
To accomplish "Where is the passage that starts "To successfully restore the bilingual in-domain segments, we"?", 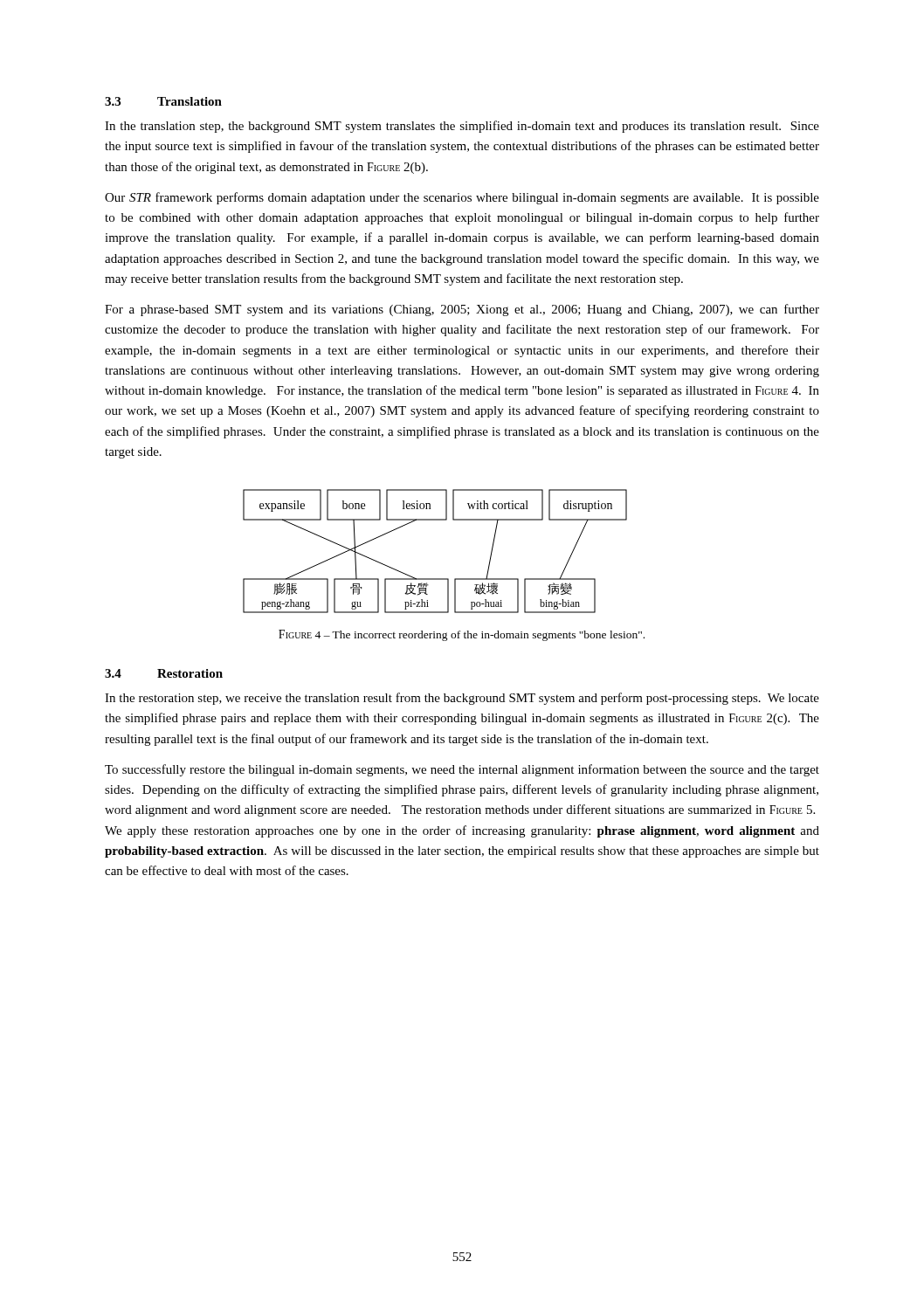I will coord(462,820).
